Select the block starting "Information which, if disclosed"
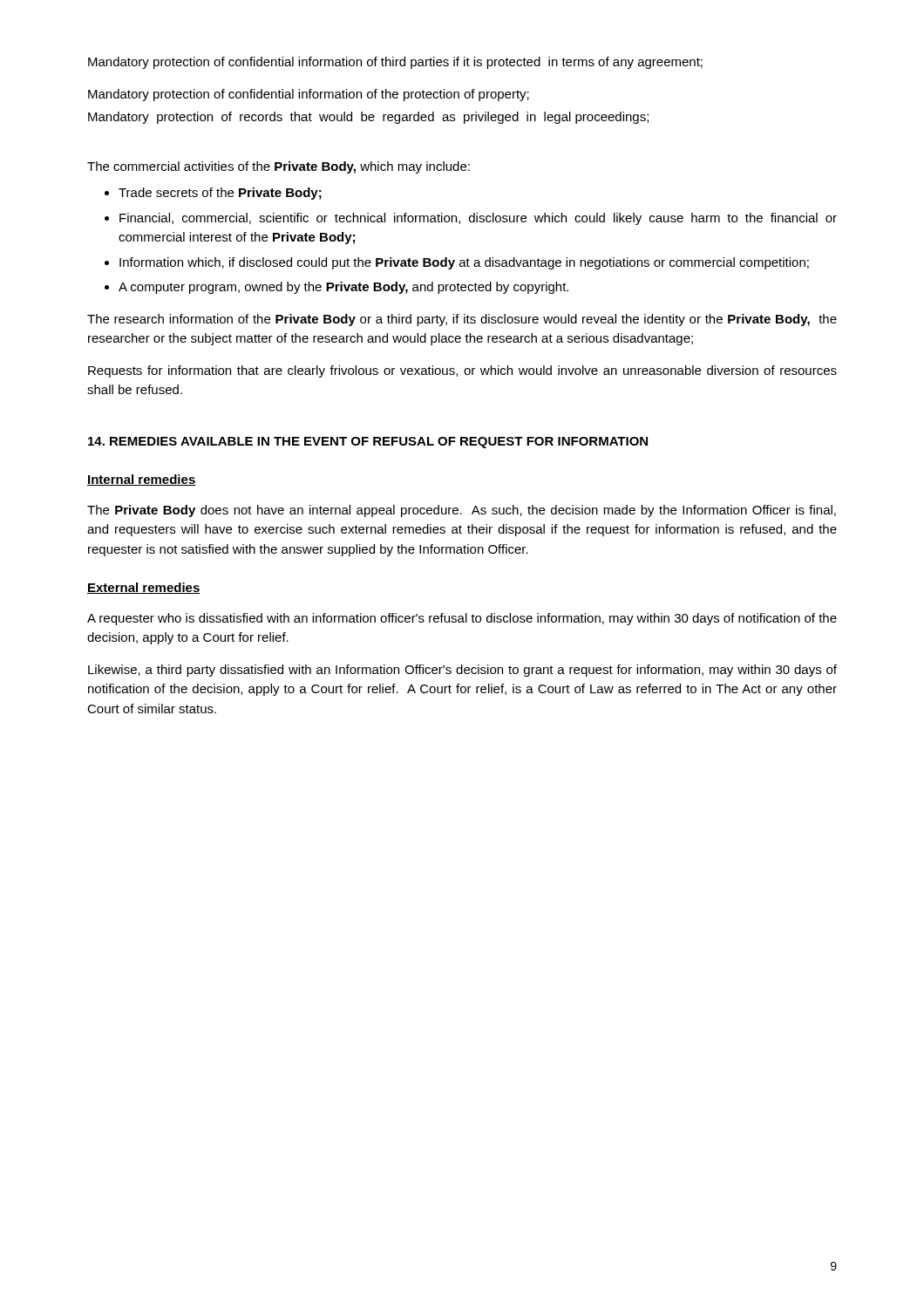924x1308 pixels. coord(464,262)
